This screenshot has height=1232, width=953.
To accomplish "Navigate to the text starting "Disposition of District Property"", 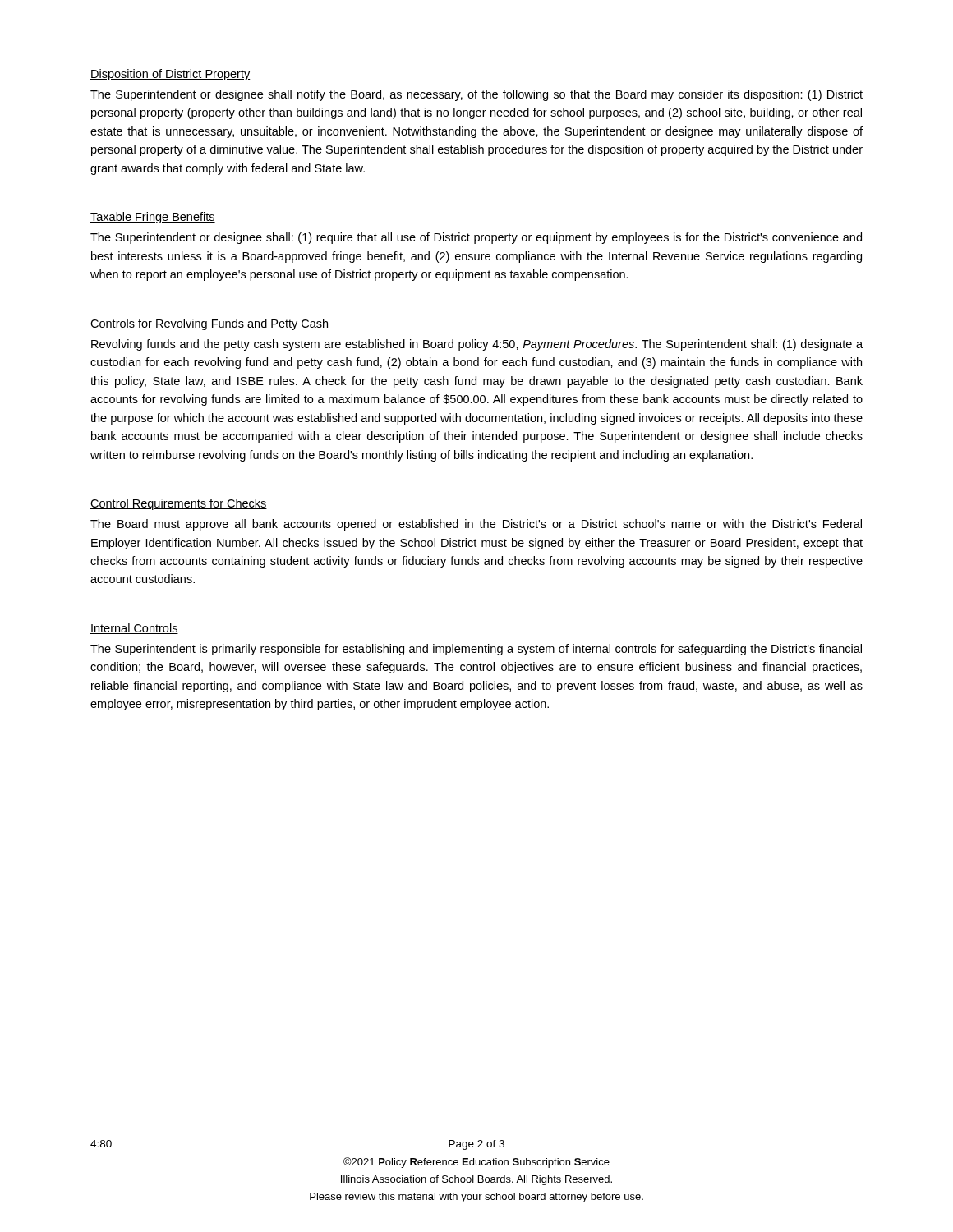I will pos(170,74).
